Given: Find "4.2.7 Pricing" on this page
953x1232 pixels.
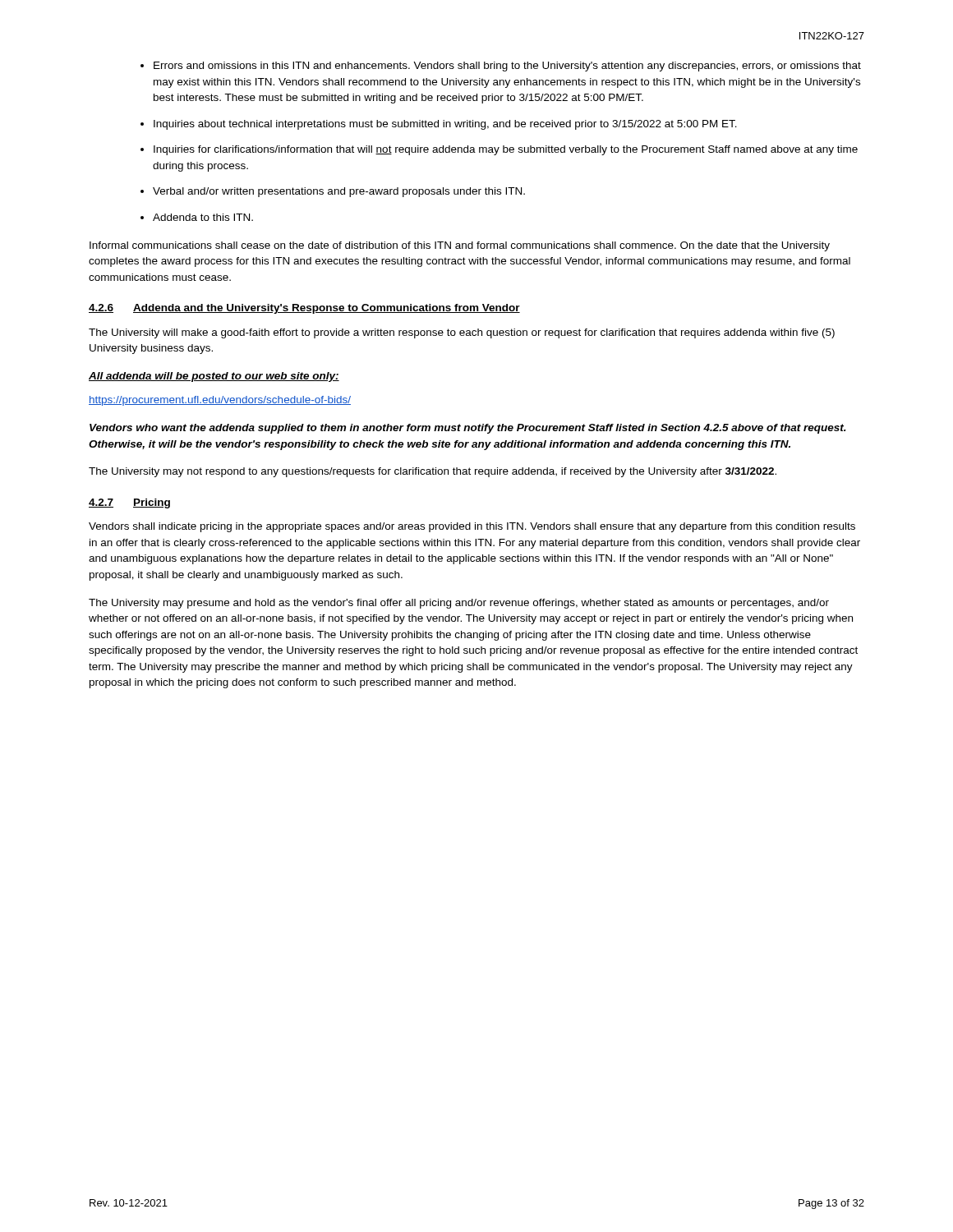Looking at the screenshot, I should point(130,502).
